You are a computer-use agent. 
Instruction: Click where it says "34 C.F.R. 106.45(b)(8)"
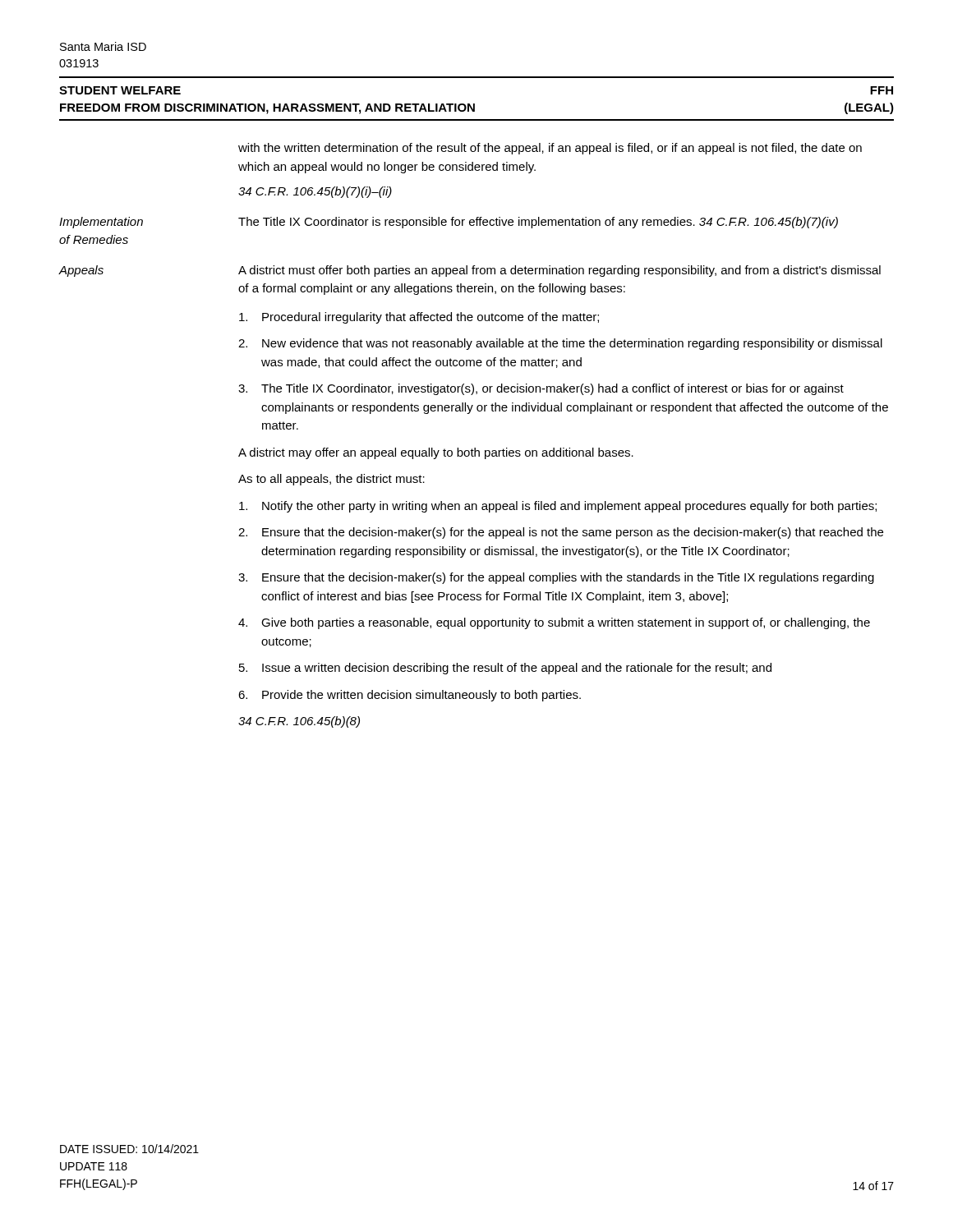299,721
